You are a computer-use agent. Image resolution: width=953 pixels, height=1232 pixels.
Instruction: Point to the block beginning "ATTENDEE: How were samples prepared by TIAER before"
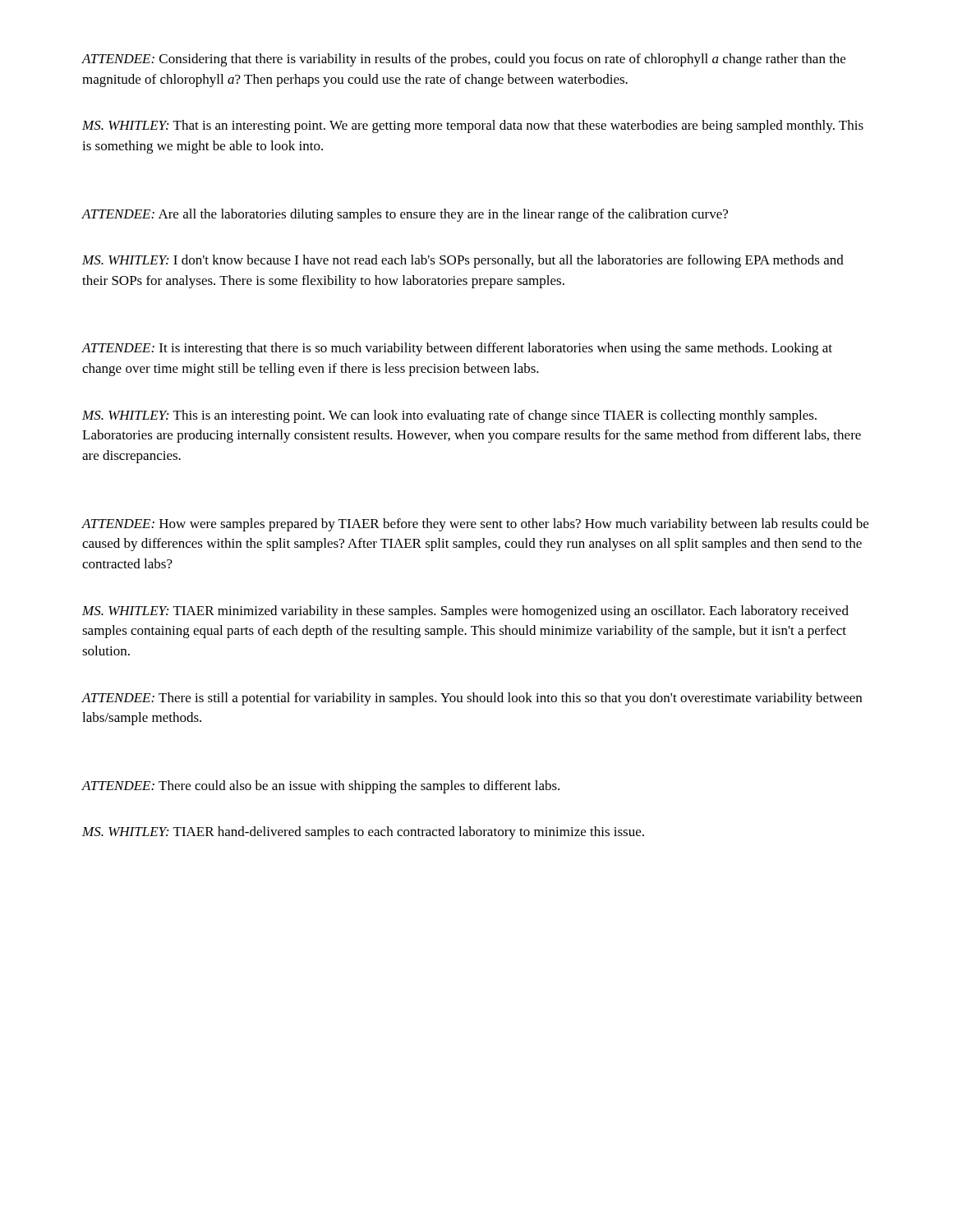[476, 544]
